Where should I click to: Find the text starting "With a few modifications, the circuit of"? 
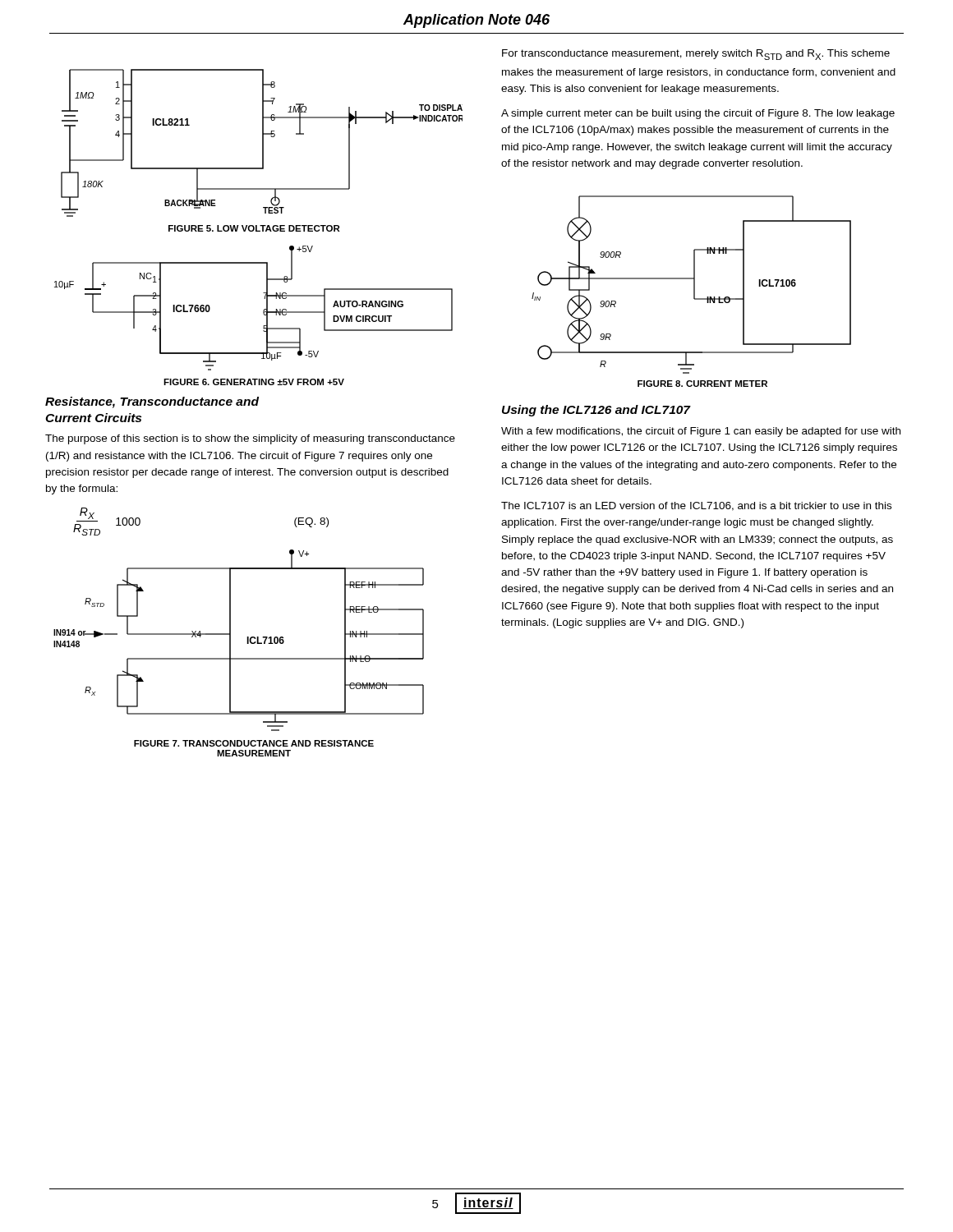click(x=701, y=456)
